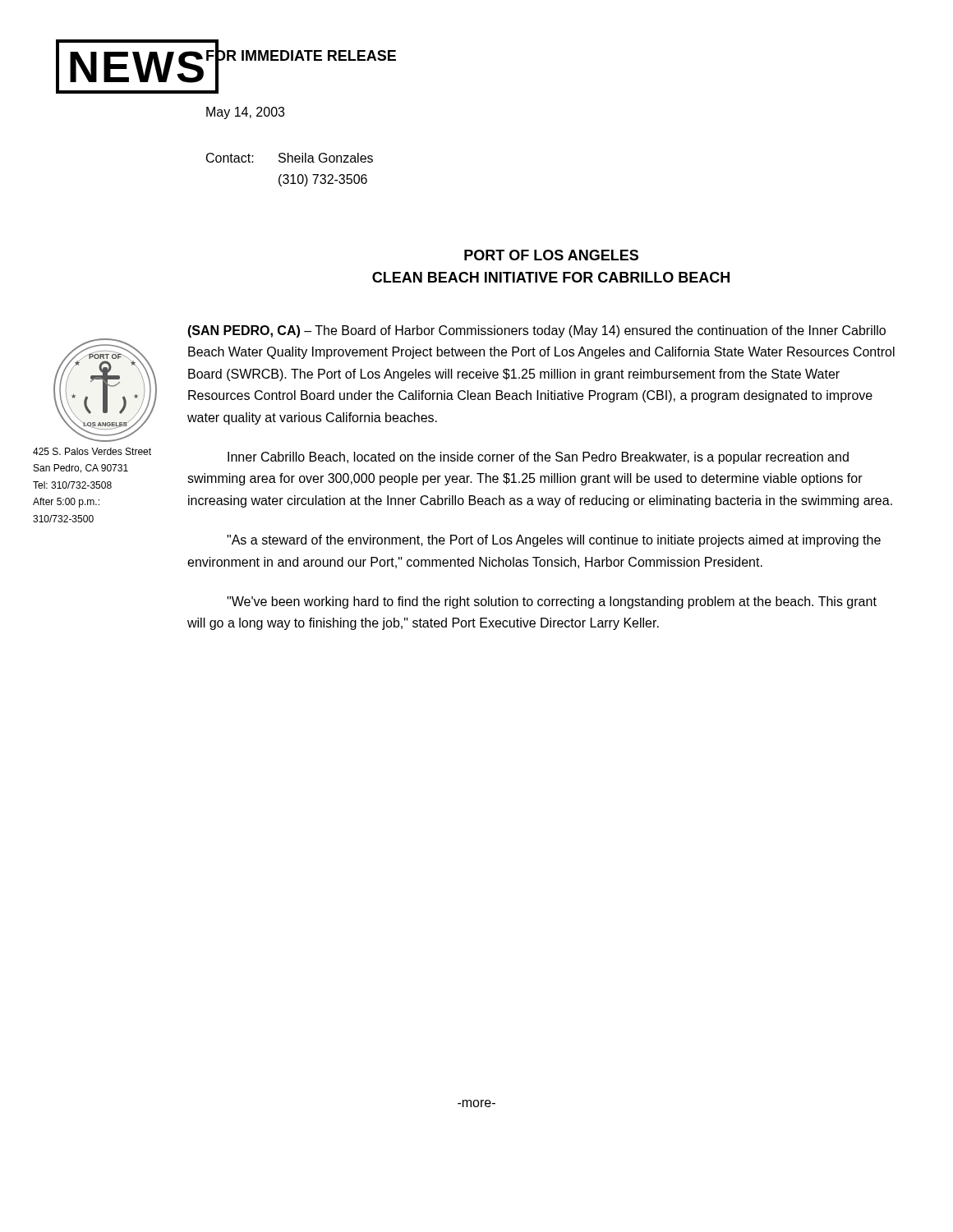This screenshot has width=953, height=1232.
Task: Select the text block that reads "425 S. Palos"
Action: (x=92, y=485)
